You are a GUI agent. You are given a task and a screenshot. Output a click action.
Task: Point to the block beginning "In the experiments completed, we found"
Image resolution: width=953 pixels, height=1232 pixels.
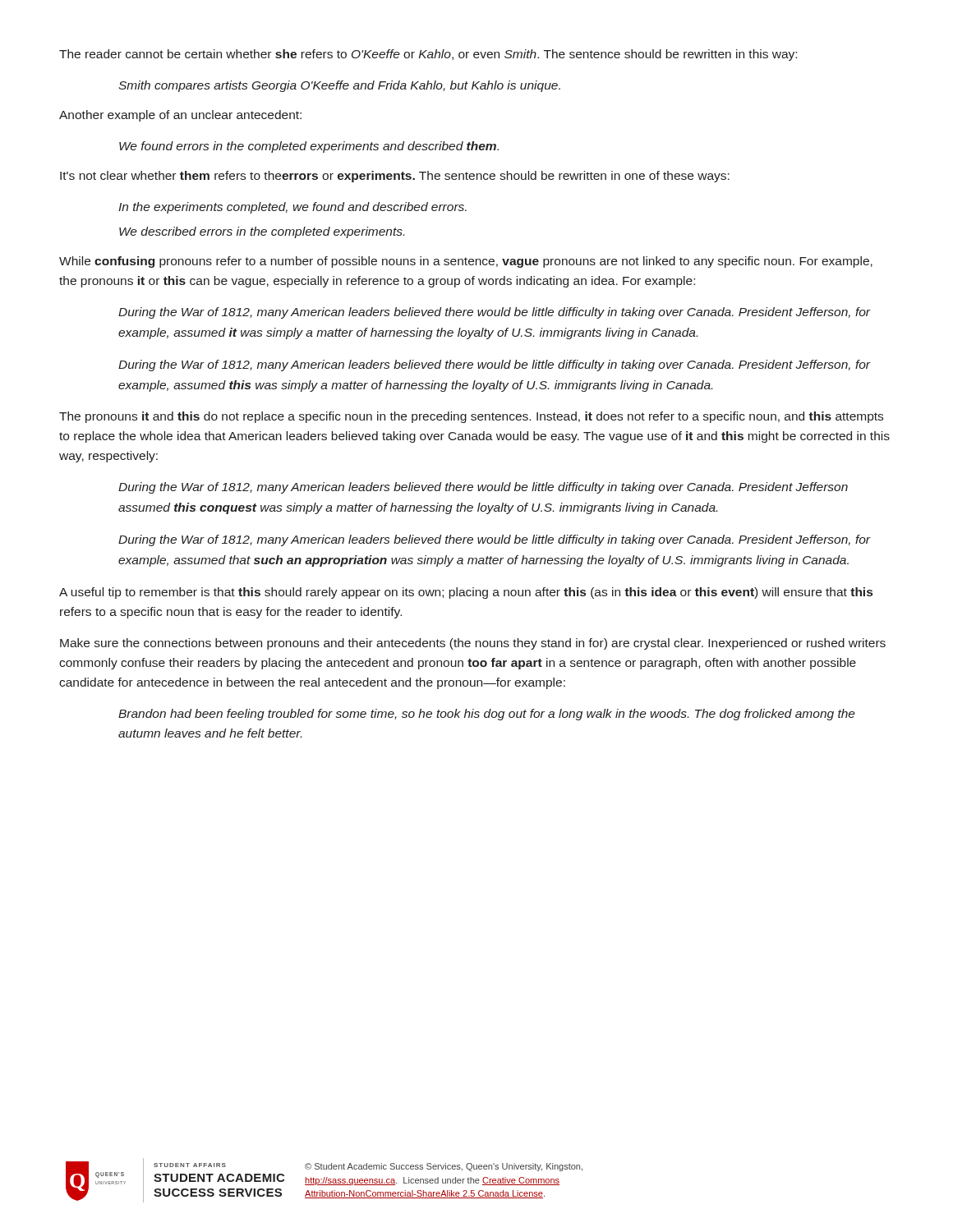293,207
